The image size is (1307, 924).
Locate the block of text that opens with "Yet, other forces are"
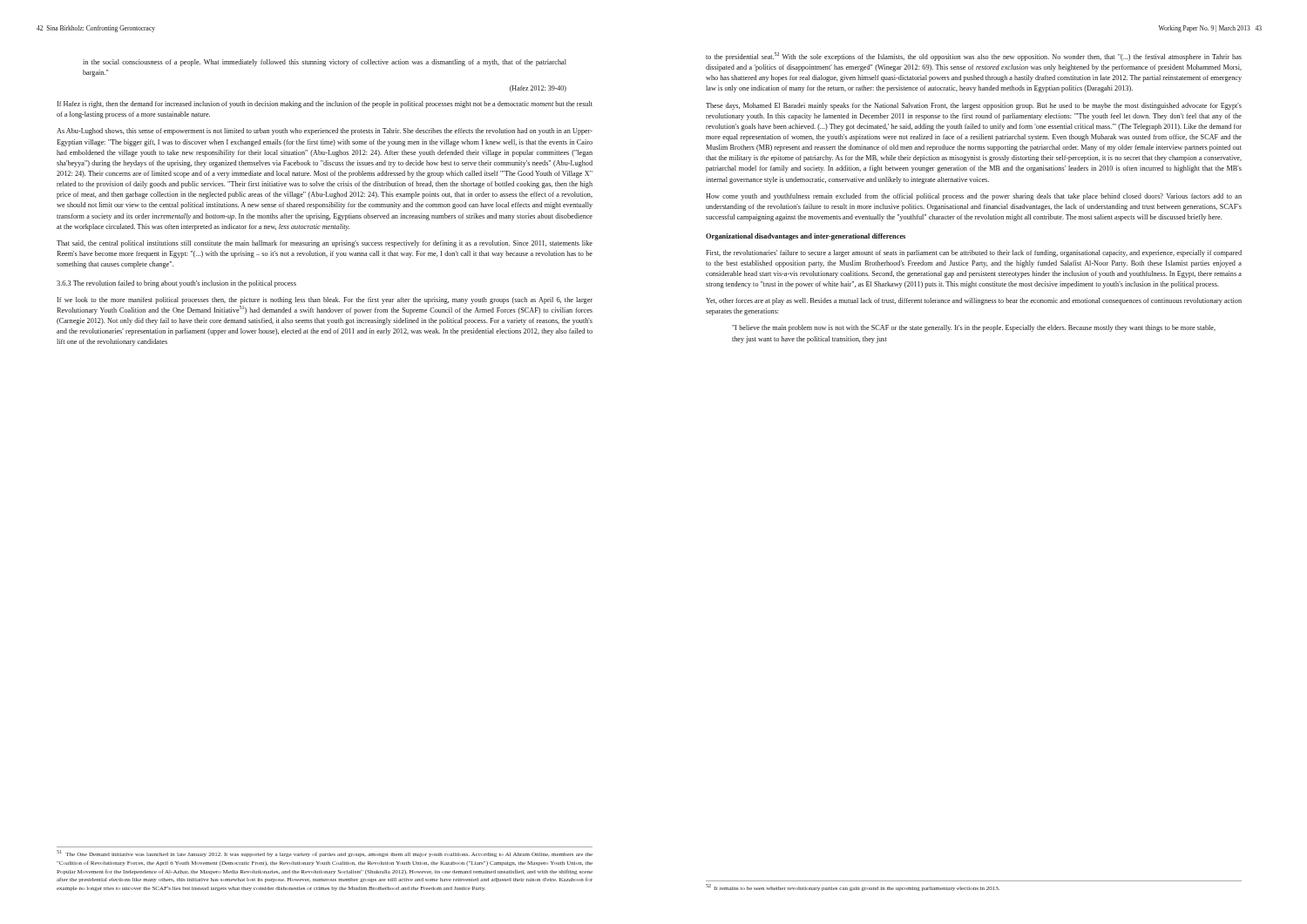click(974, 307)
